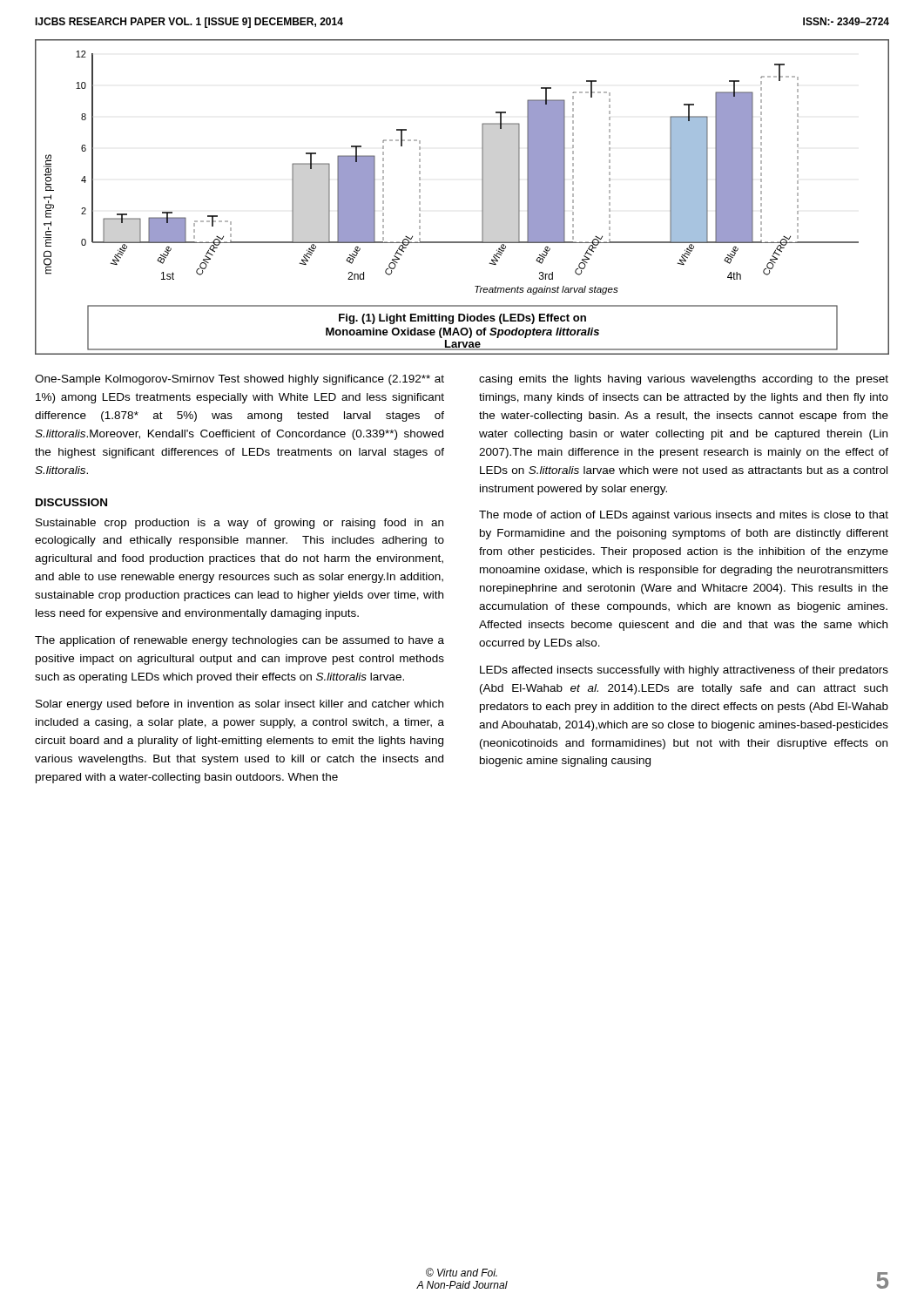Locate the region starting "The application of renewable energy technologies can be"
Viewport: 924px width, 1307px height.
(x=240, y=659)
